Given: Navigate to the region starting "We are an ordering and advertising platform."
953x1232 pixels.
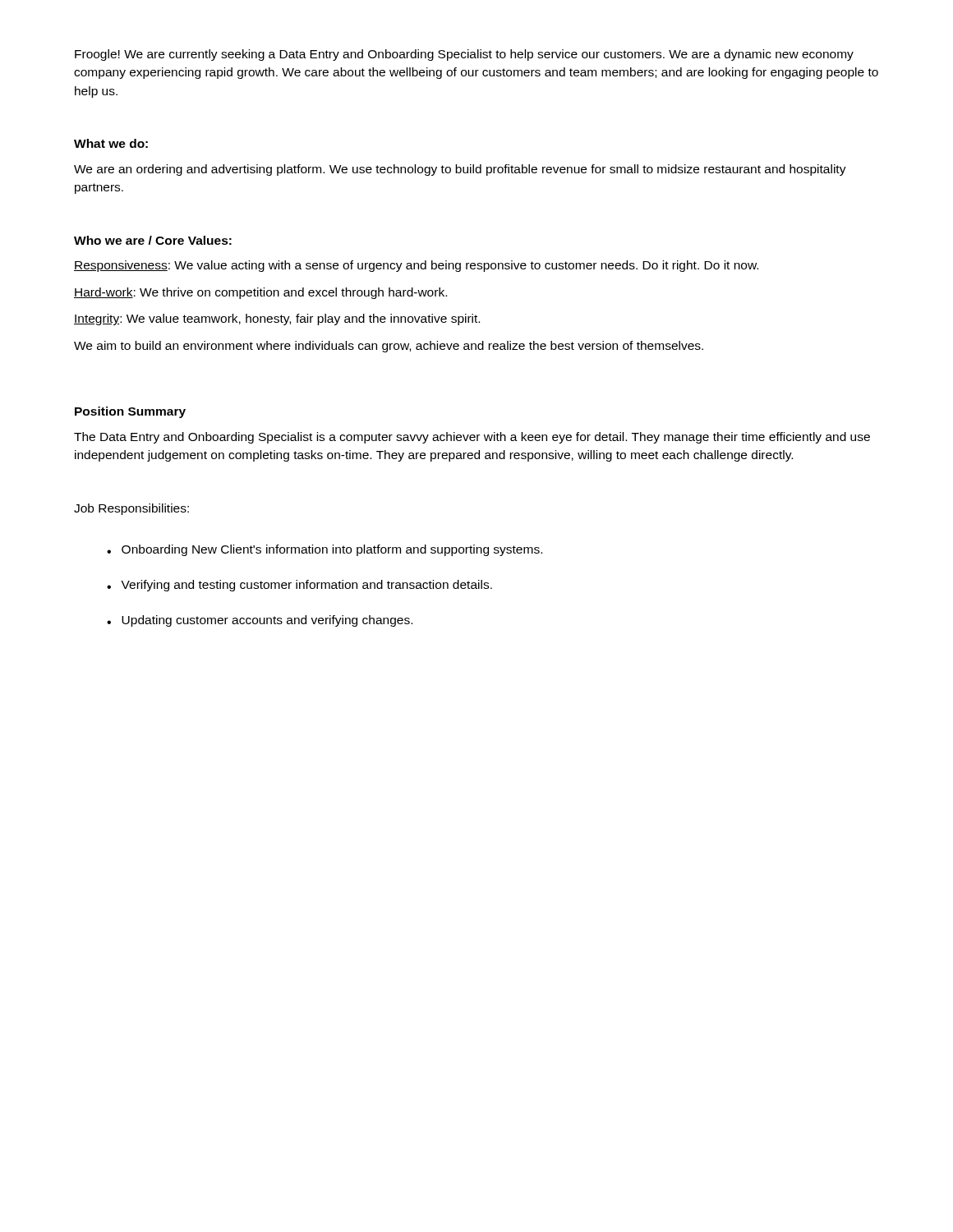Looking at the screenshot, I should pyautogui.click(x=460, y=178).
